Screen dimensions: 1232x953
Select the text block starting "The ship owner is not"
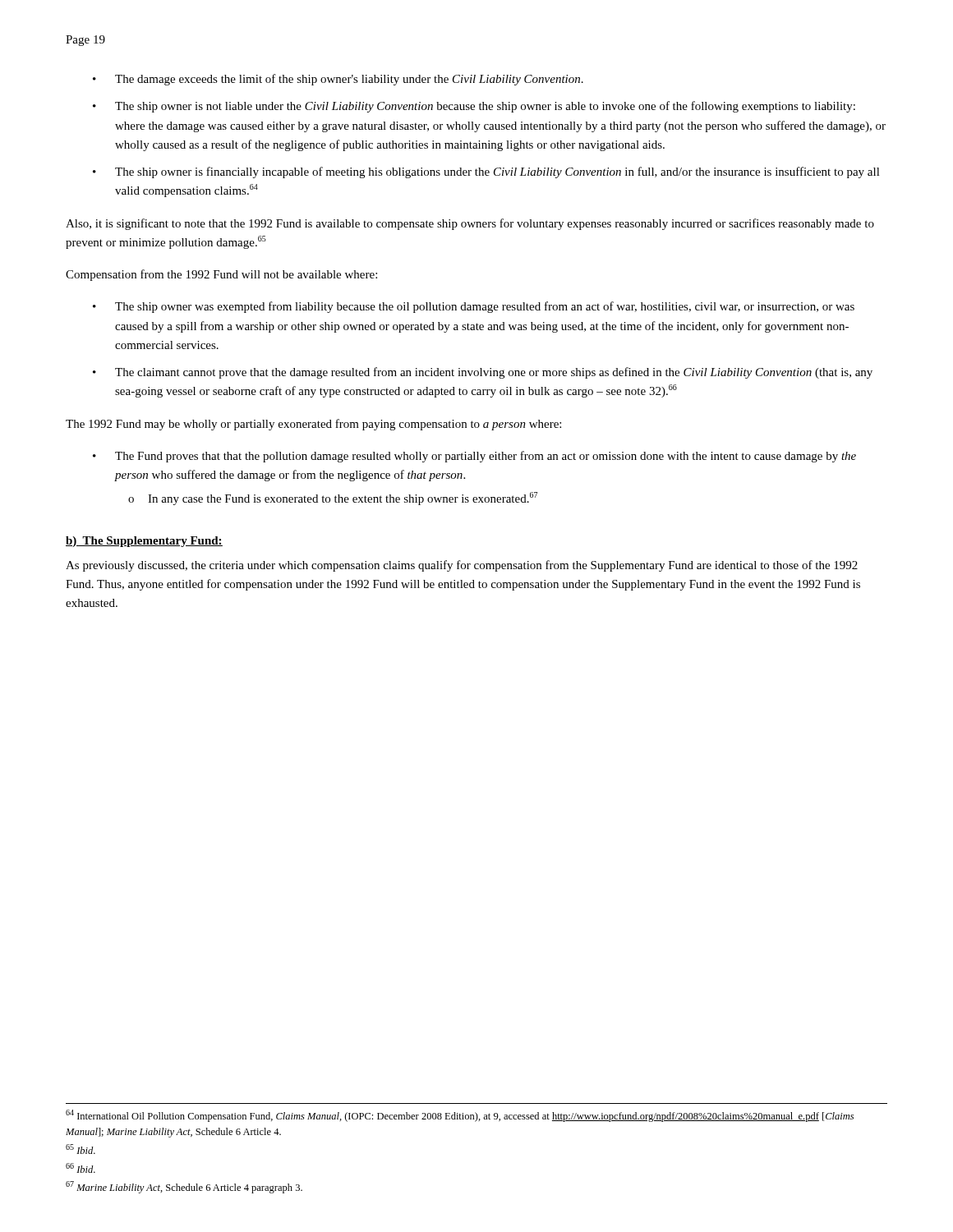(x=500, y=125)
